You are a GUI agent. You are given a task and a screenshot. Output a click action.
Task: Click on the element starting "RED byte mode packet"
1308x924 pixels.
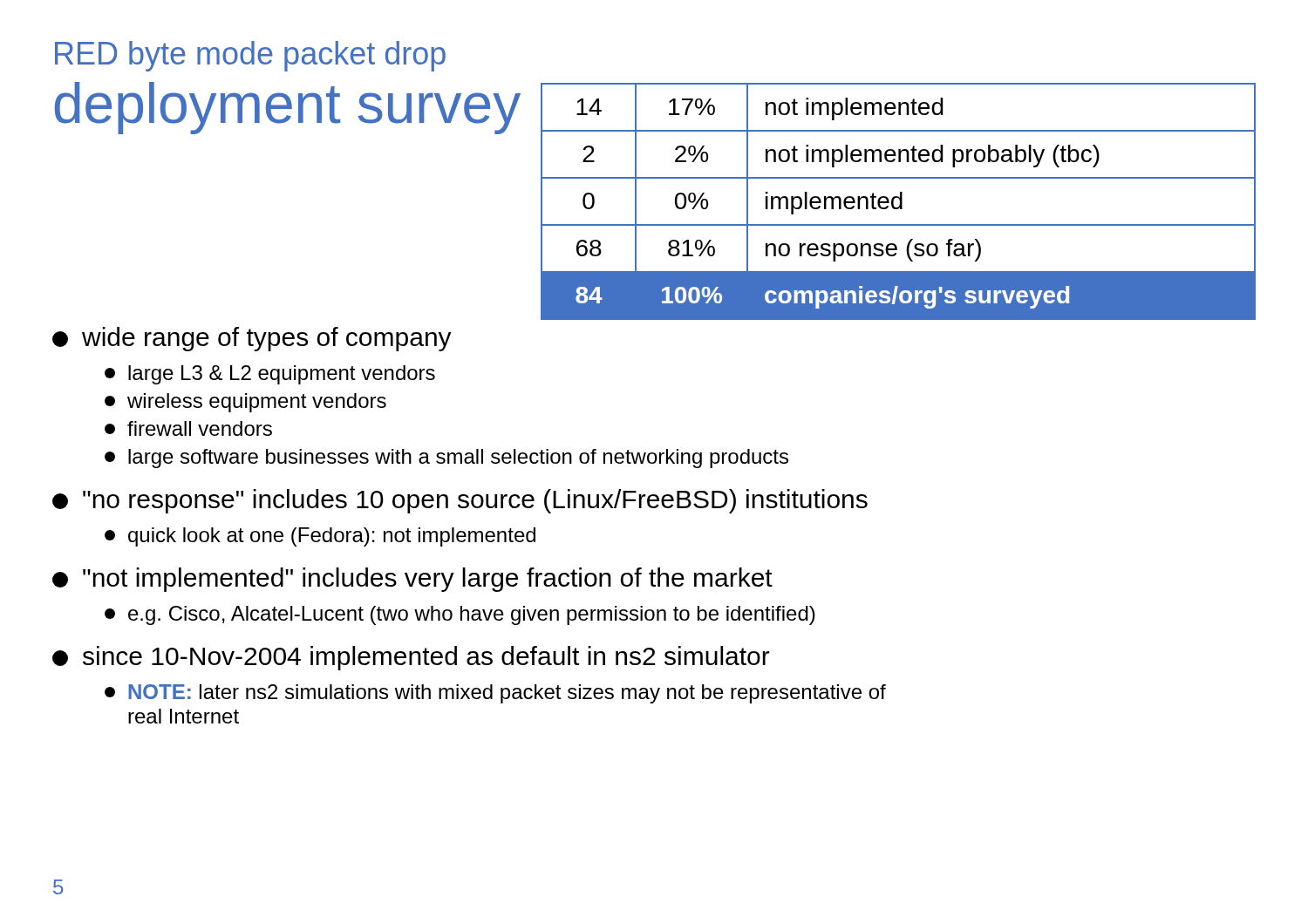click(296, 86)
